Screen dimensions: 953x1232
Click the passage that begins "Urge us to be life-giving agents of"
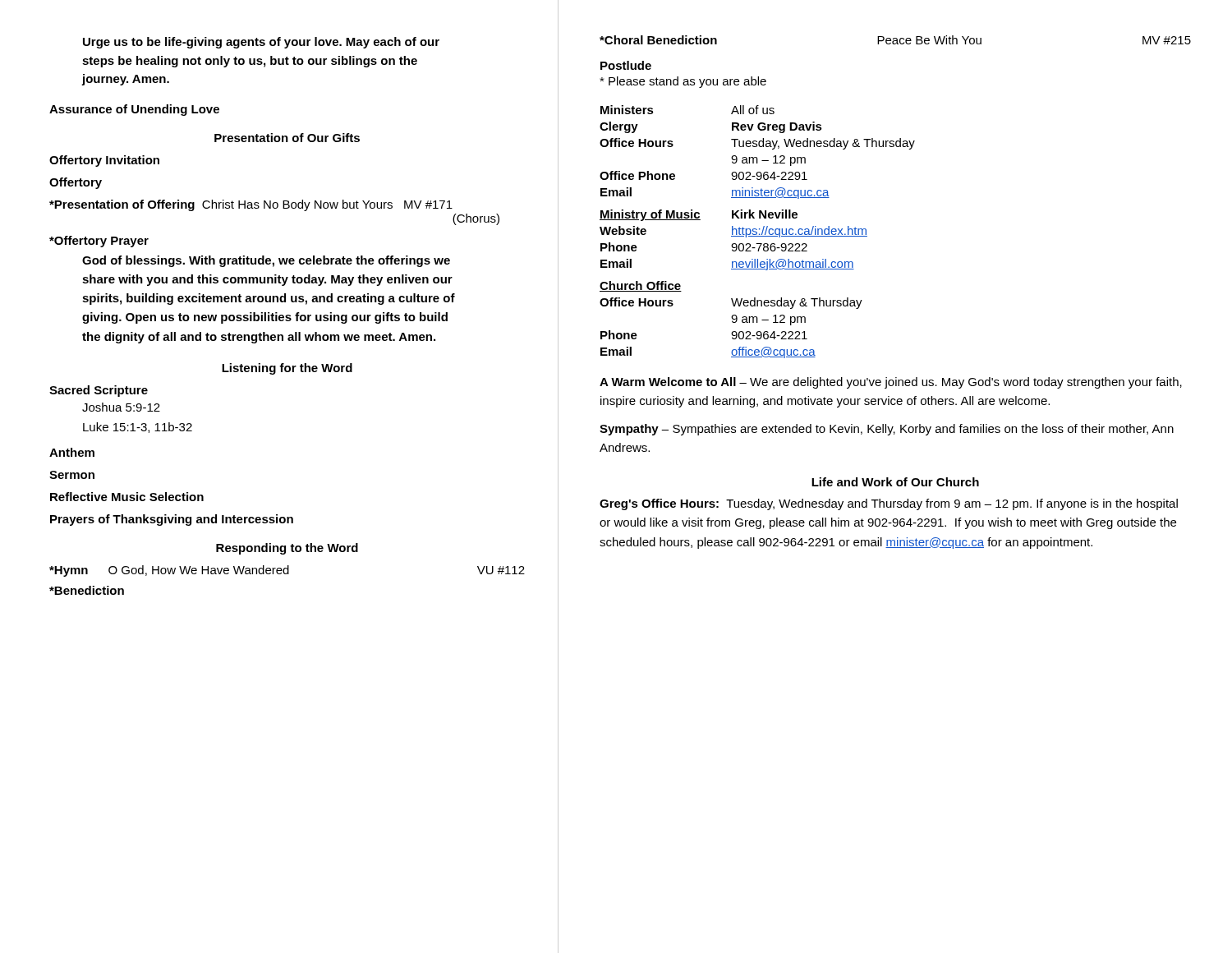304,61
